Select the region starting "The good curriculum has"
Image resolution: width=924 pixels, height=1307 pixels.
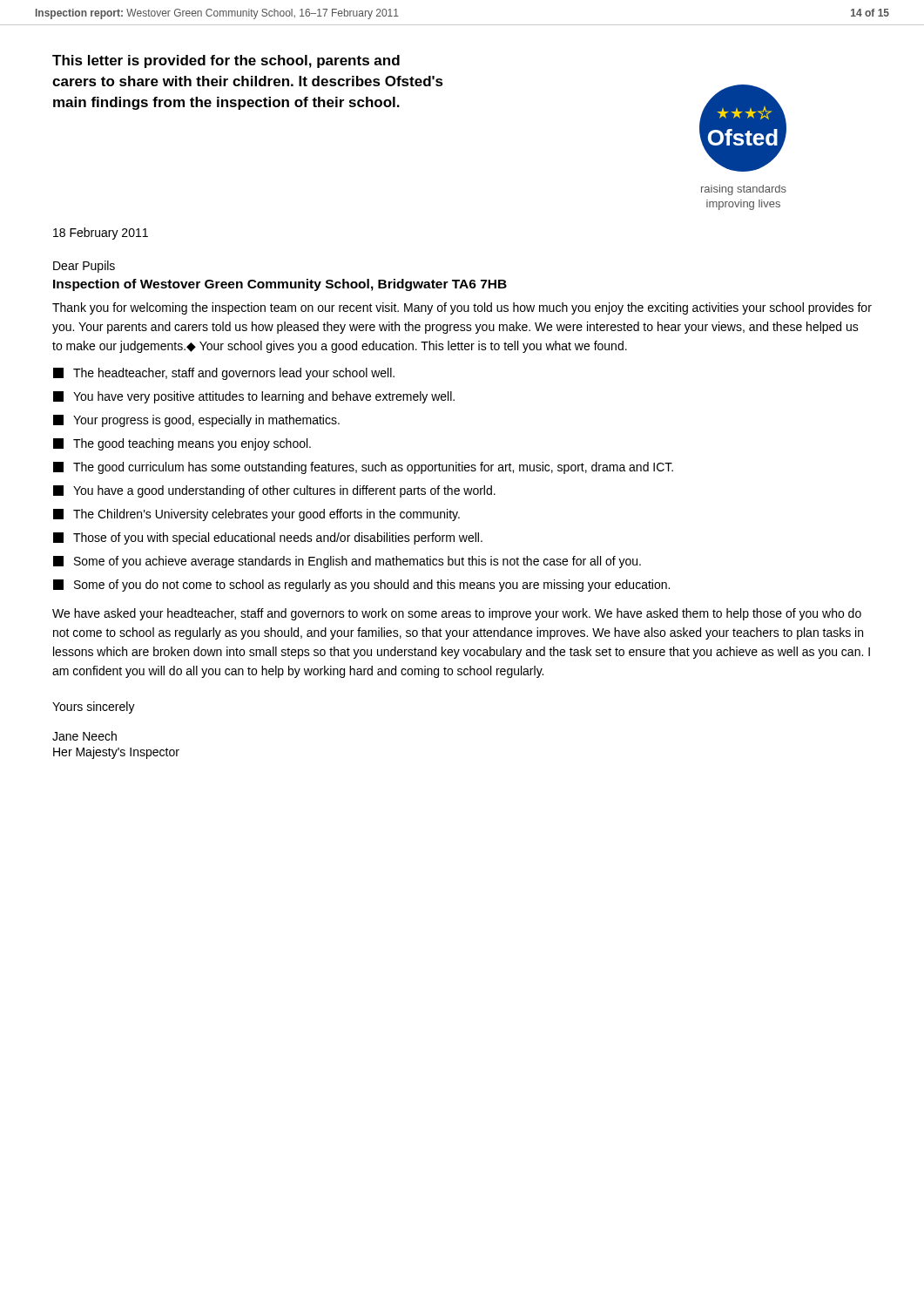click(462, 468)
